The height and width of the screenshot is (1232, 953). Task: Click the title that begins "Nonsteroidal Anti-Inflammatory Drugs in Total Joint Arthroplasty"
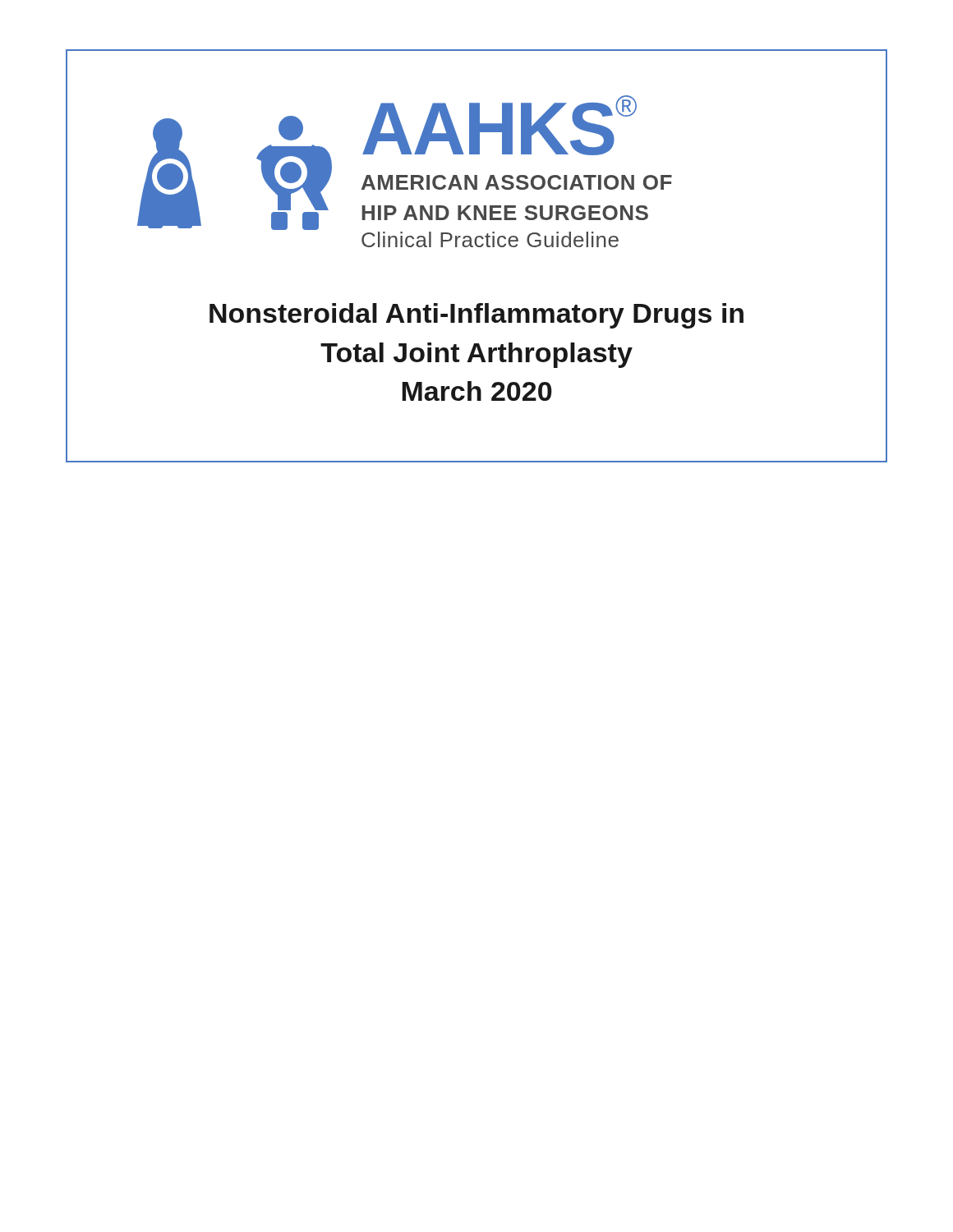pyautogui.click(x=476, y=353)
